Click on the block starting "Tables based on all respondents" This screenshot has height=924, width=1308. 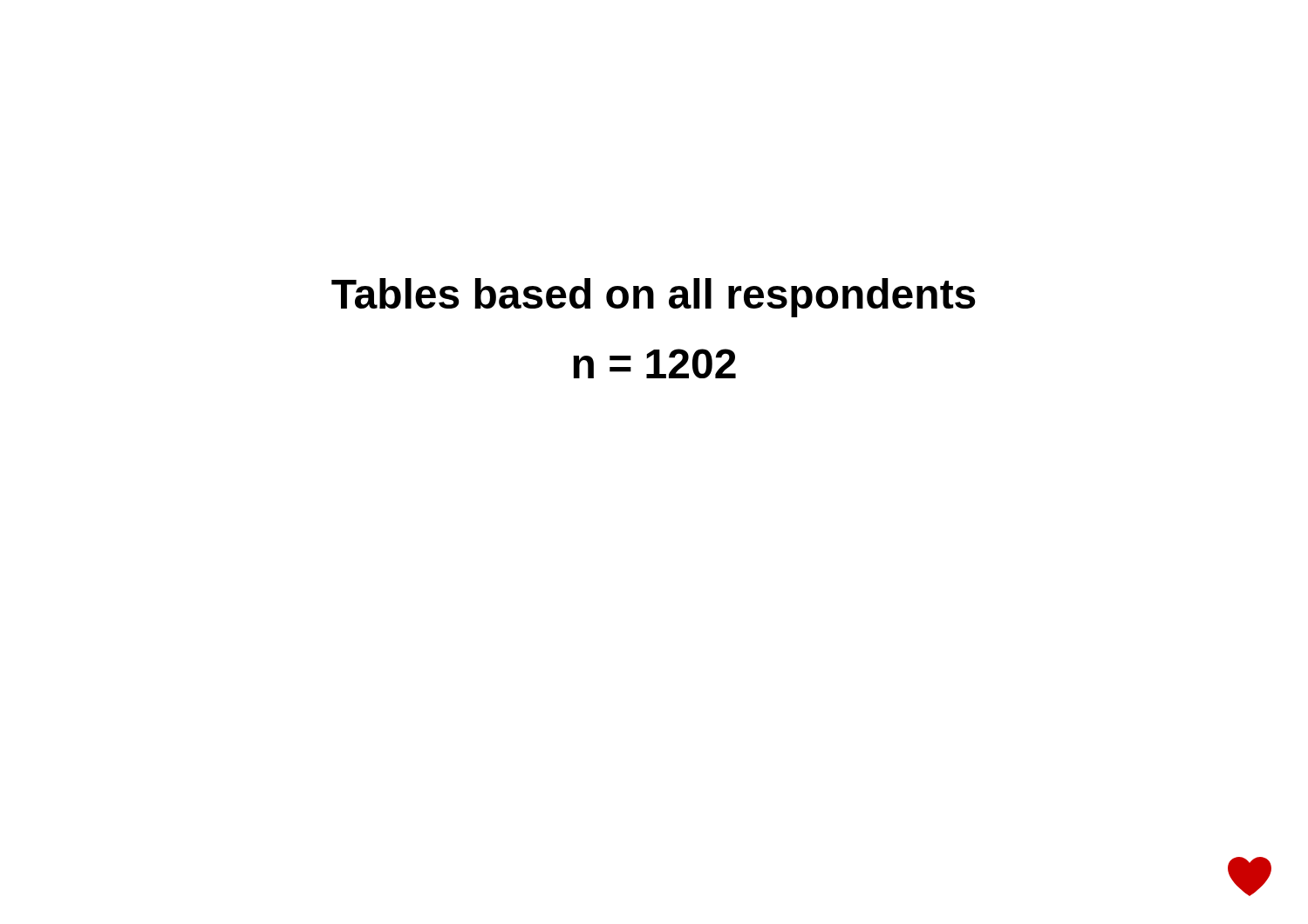click(654, 294)
